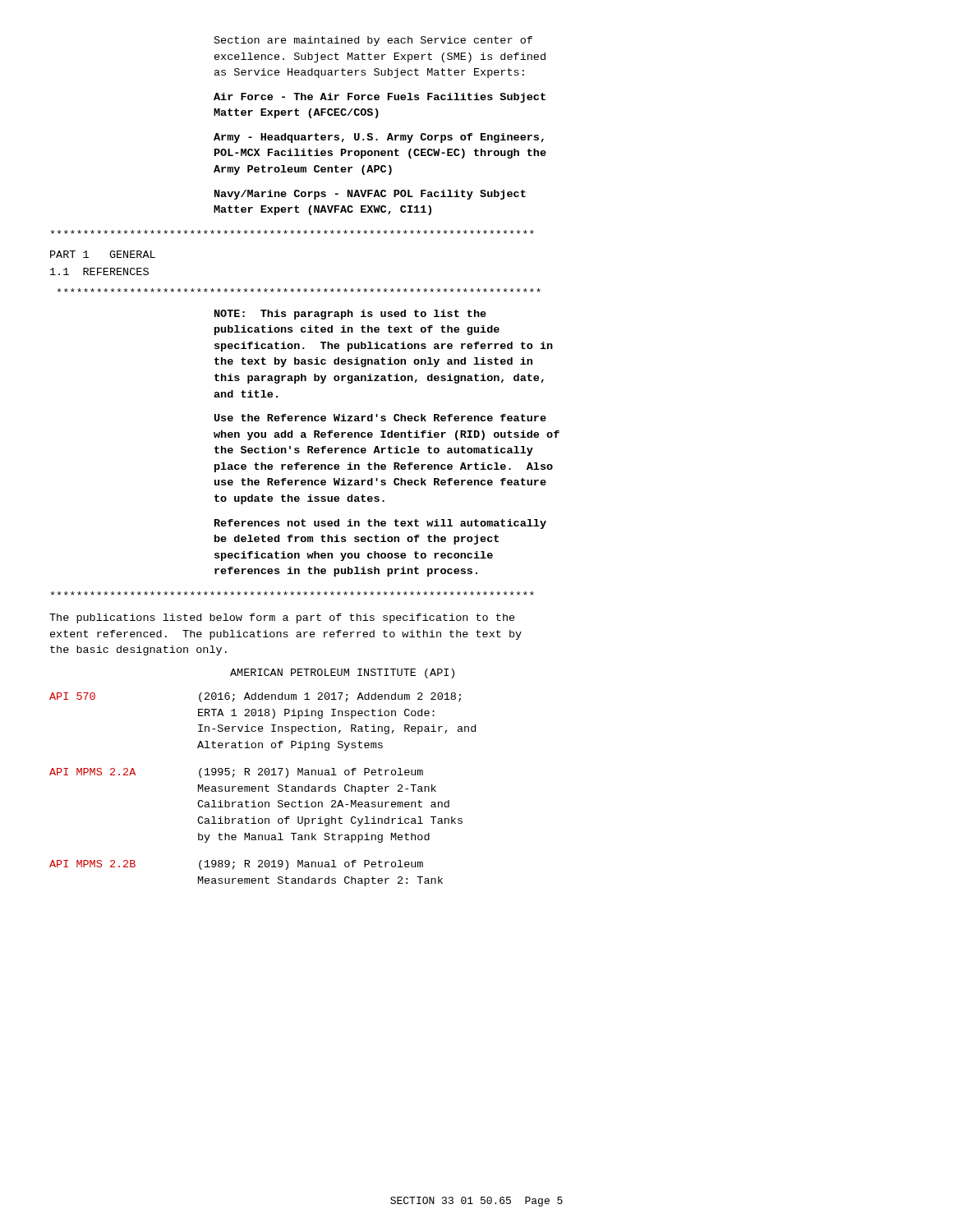The height and width of the screenshot is (1232, 953).
Task: Click on the text block containing "Navy/Marine Corps - NAVFAC"
Action: (x=370, y=195)
